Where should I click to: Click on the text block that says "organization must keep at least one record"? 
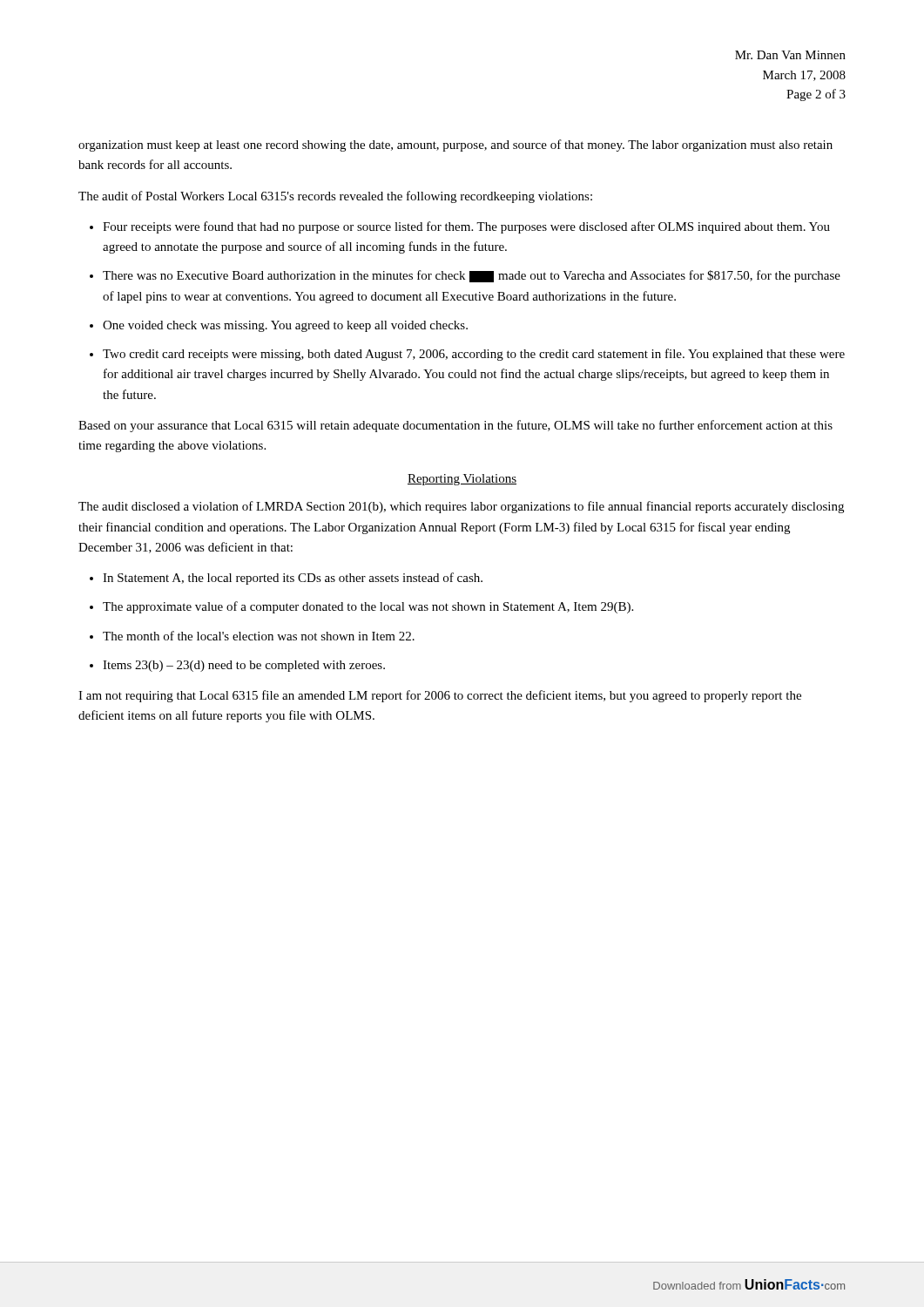pyautogui.click(x=462, y=155)
